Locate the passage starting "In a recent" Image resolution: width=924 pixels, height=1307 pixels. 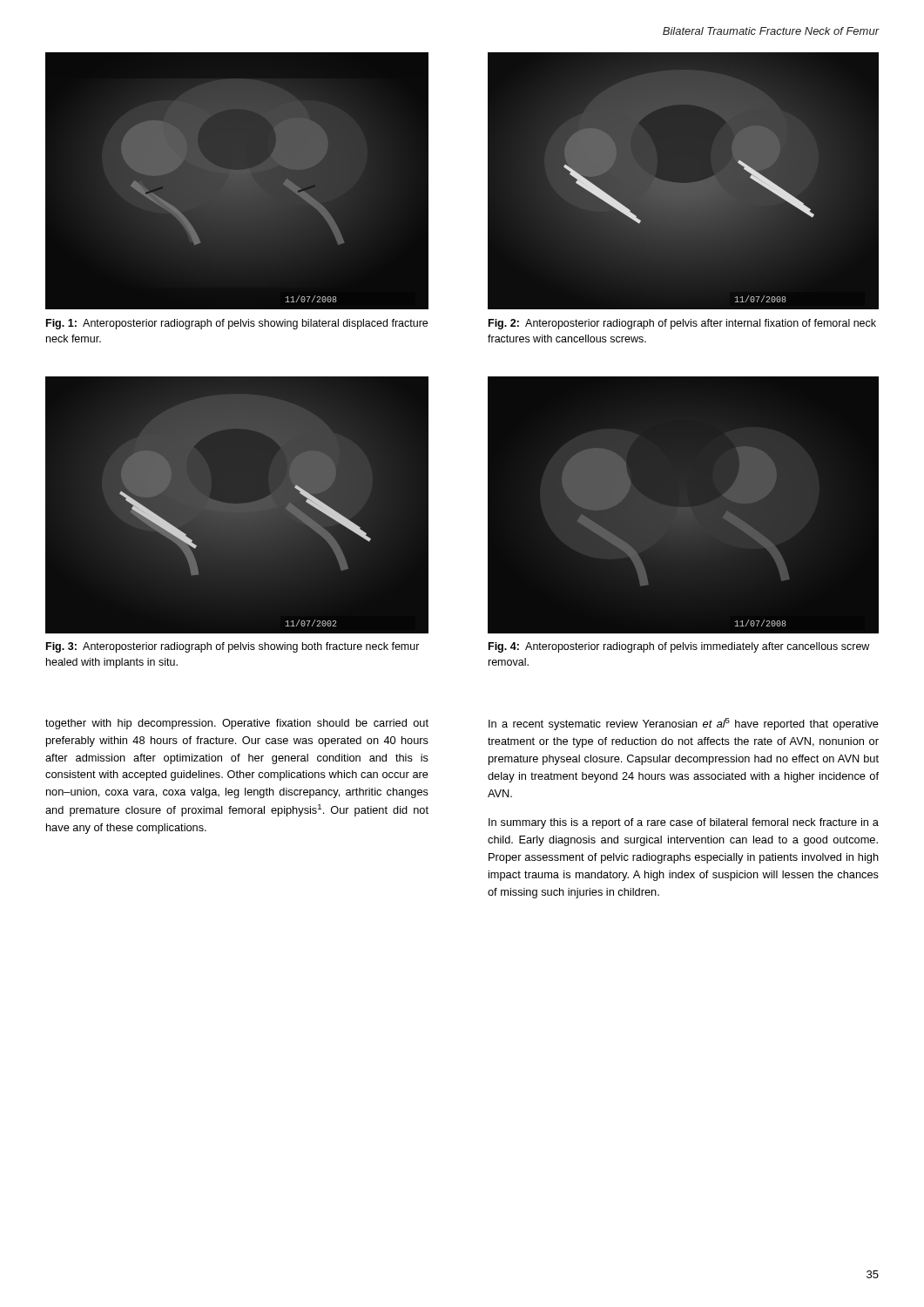pyautogui.click(x=683, y=808)
